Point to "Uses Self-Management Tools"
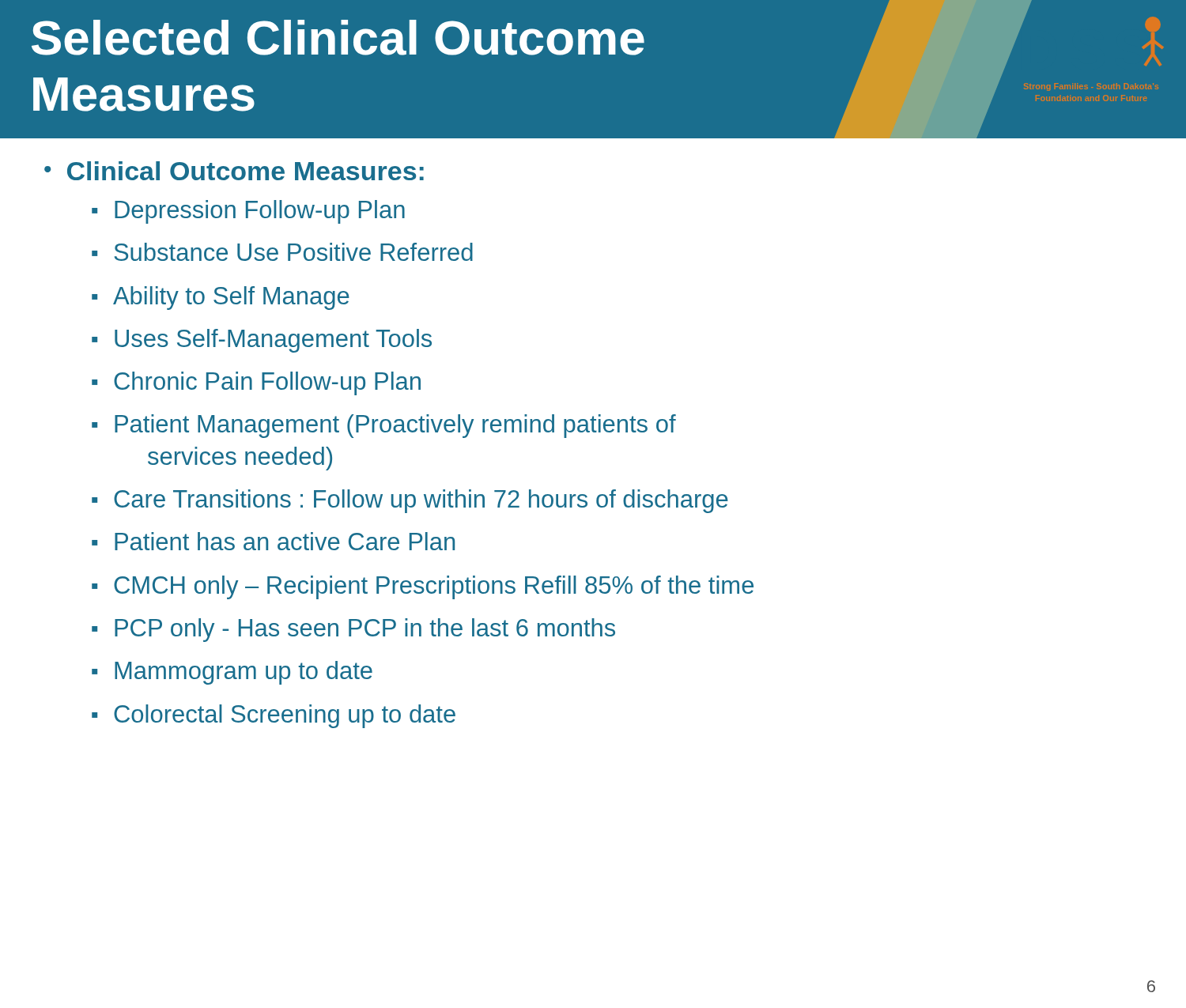Image resolution: width=1186 pixels, height=1008 pixels. click(x=273, y=339)
